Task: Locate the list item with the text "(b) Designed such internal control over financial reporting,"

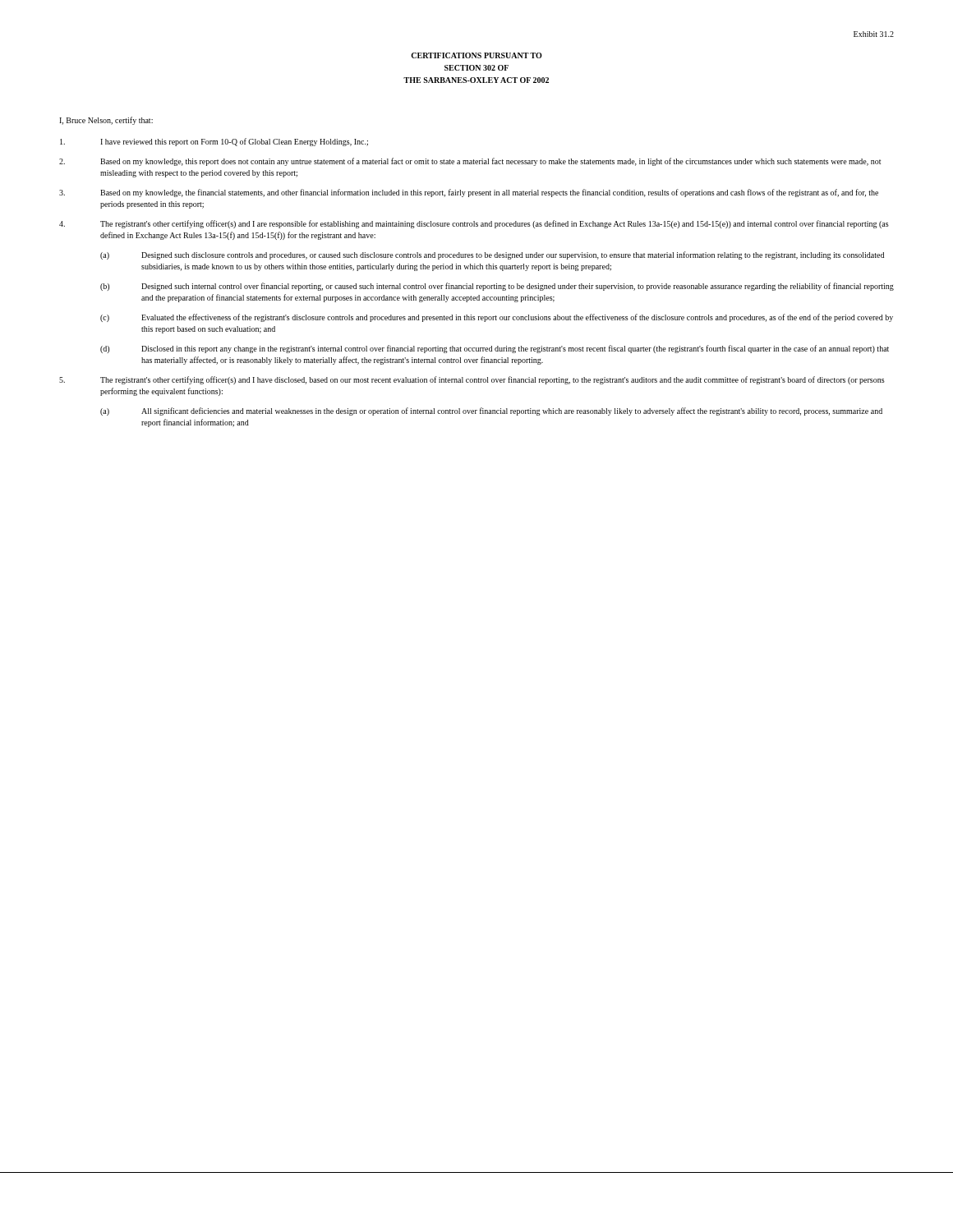Action: 497,292
